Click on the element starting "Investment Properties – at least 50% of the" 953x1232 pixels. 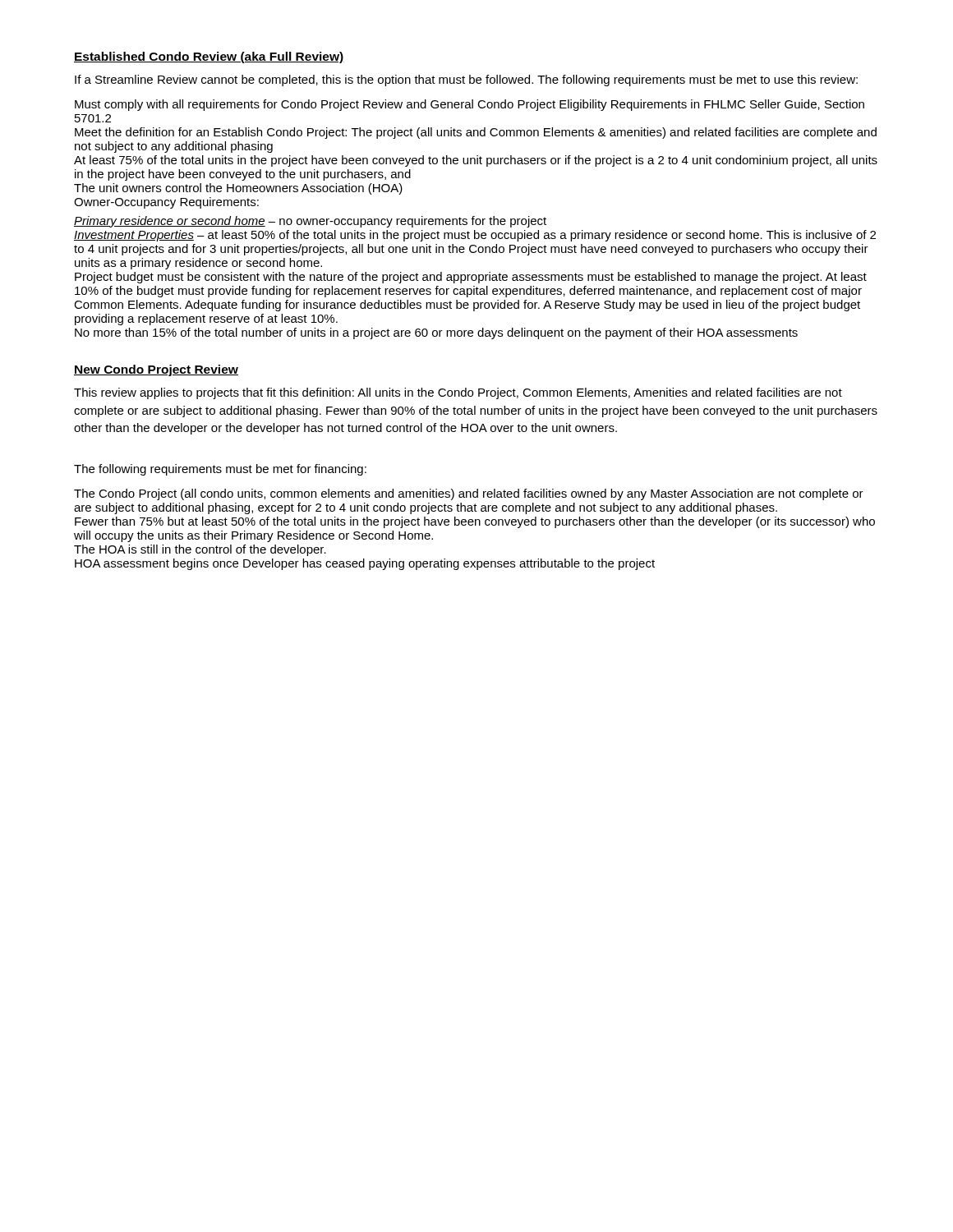click(x=476, y=248)
